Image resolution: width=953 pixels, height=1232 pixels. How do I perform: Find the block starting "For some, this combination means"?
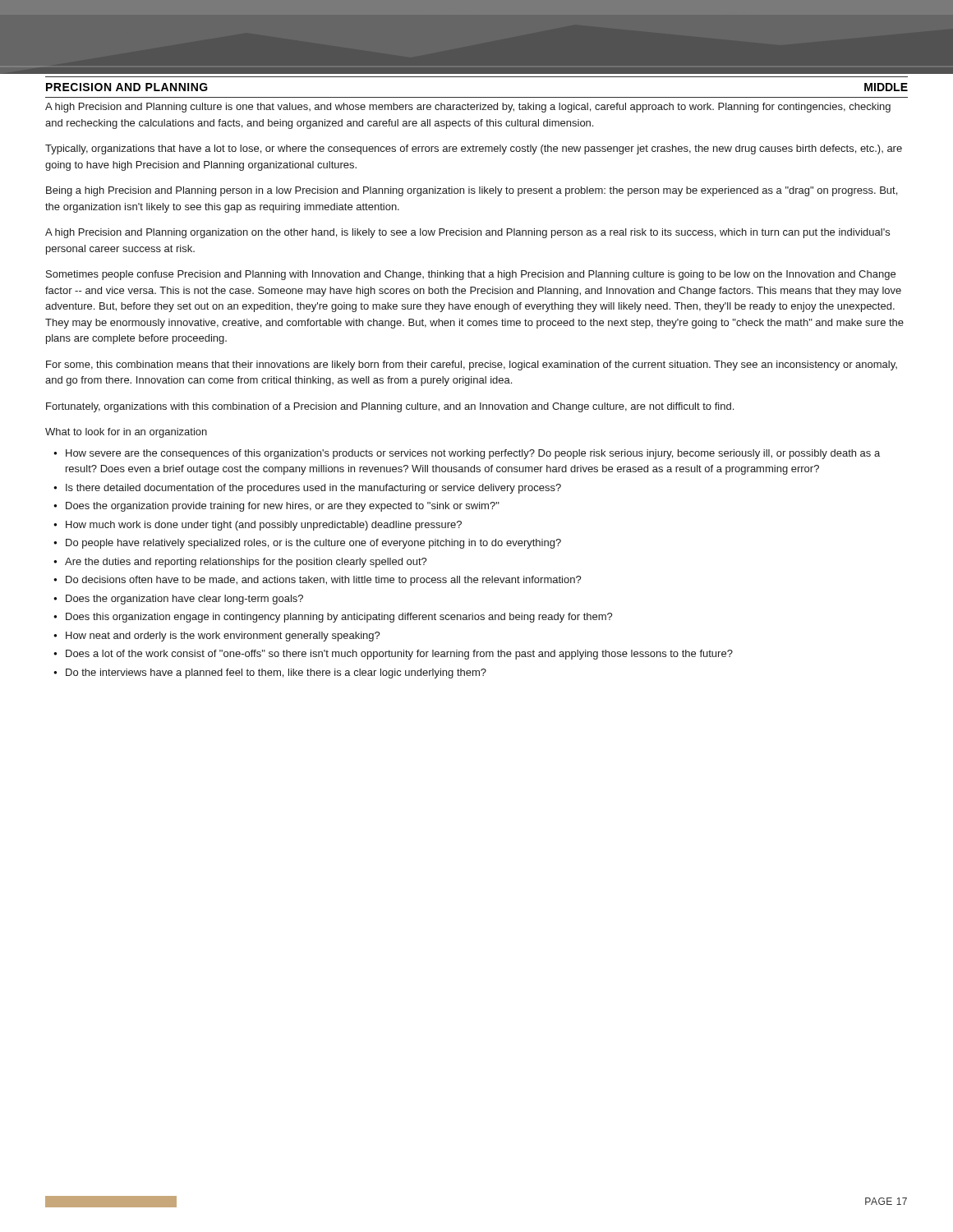coord(471,372)
